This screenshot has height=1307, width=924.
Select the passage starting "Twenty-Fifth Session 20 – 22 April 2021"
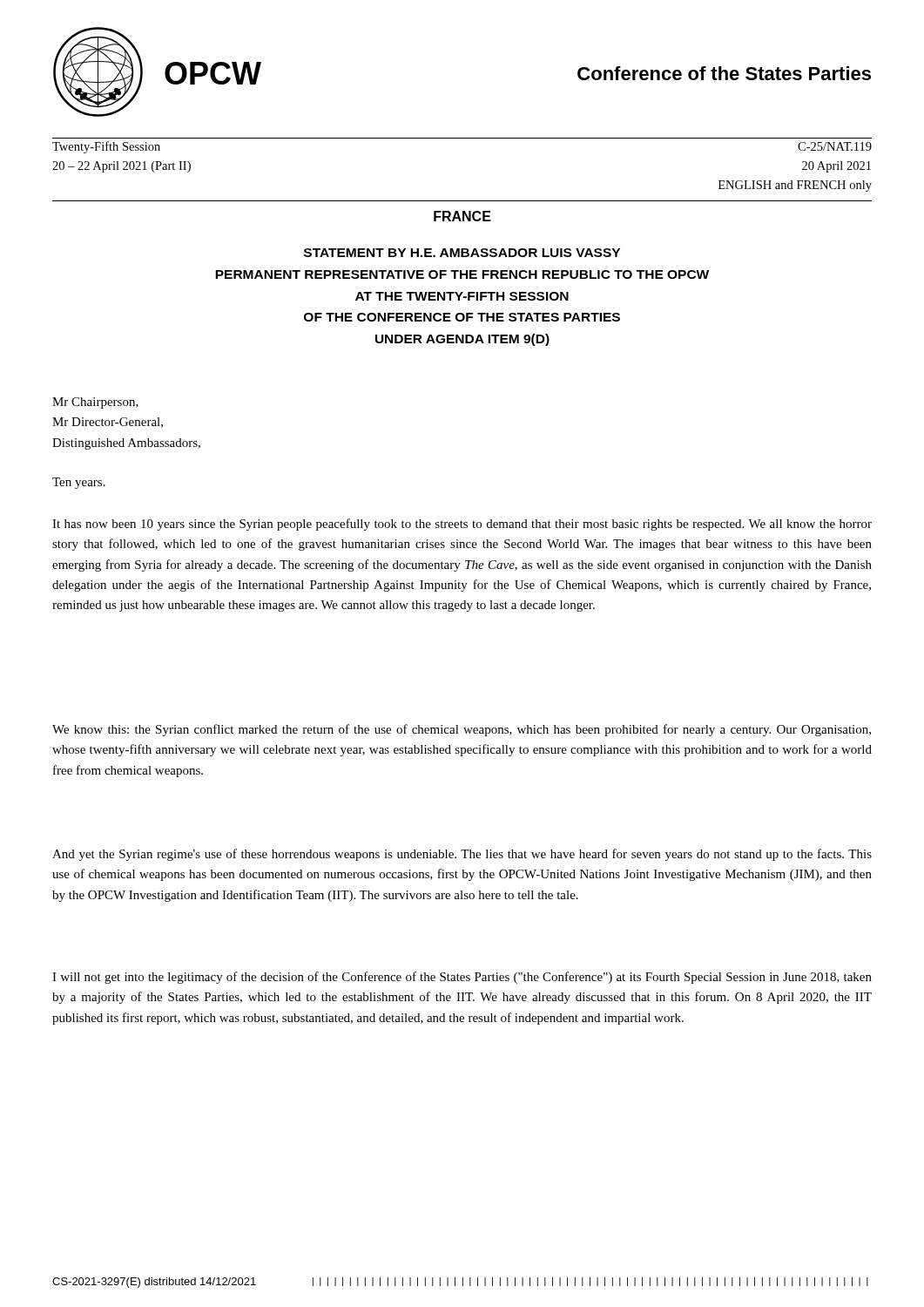point(122,156)
